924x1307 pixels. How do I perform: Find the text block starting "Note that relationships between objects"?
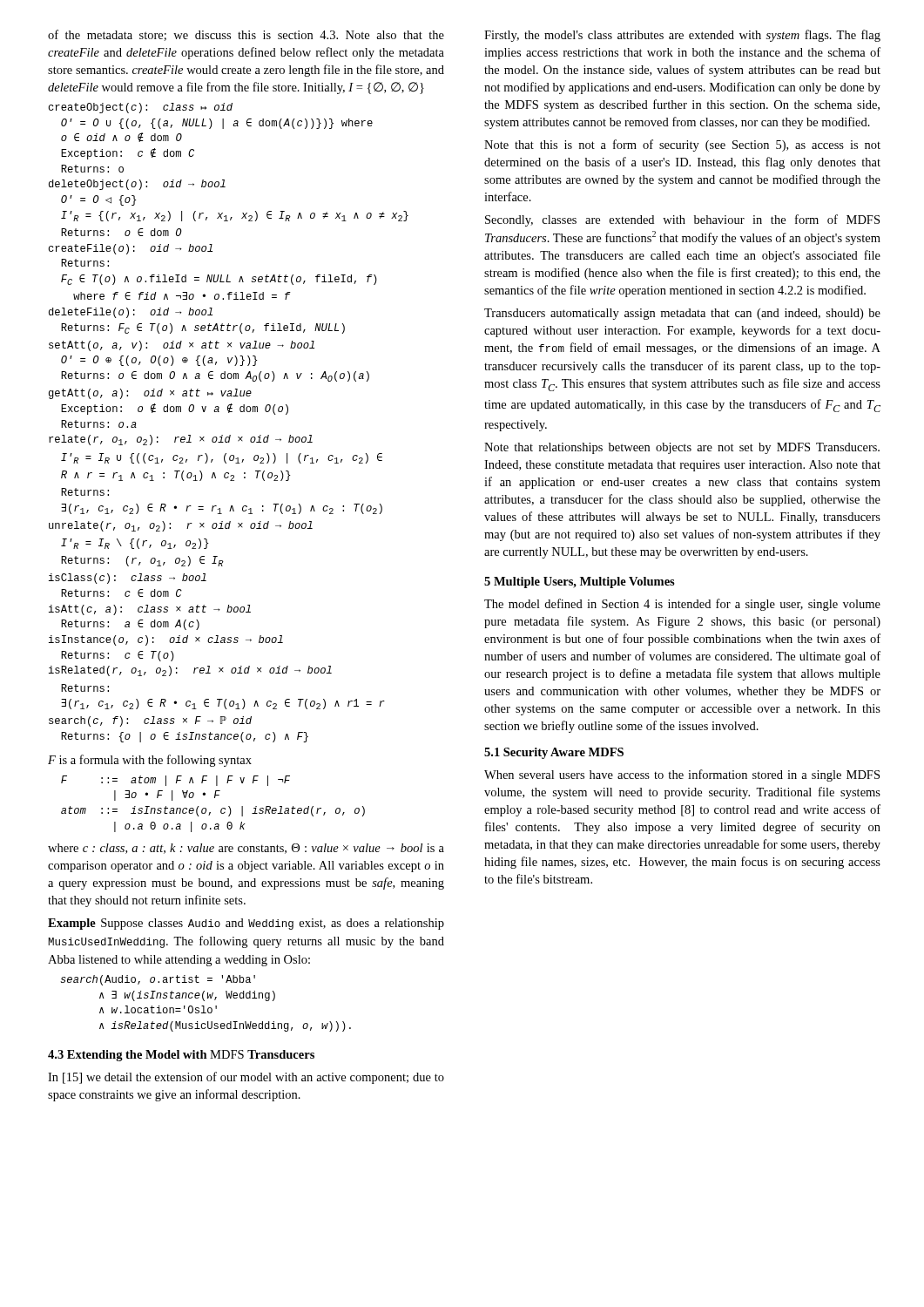tap(682, 499)
